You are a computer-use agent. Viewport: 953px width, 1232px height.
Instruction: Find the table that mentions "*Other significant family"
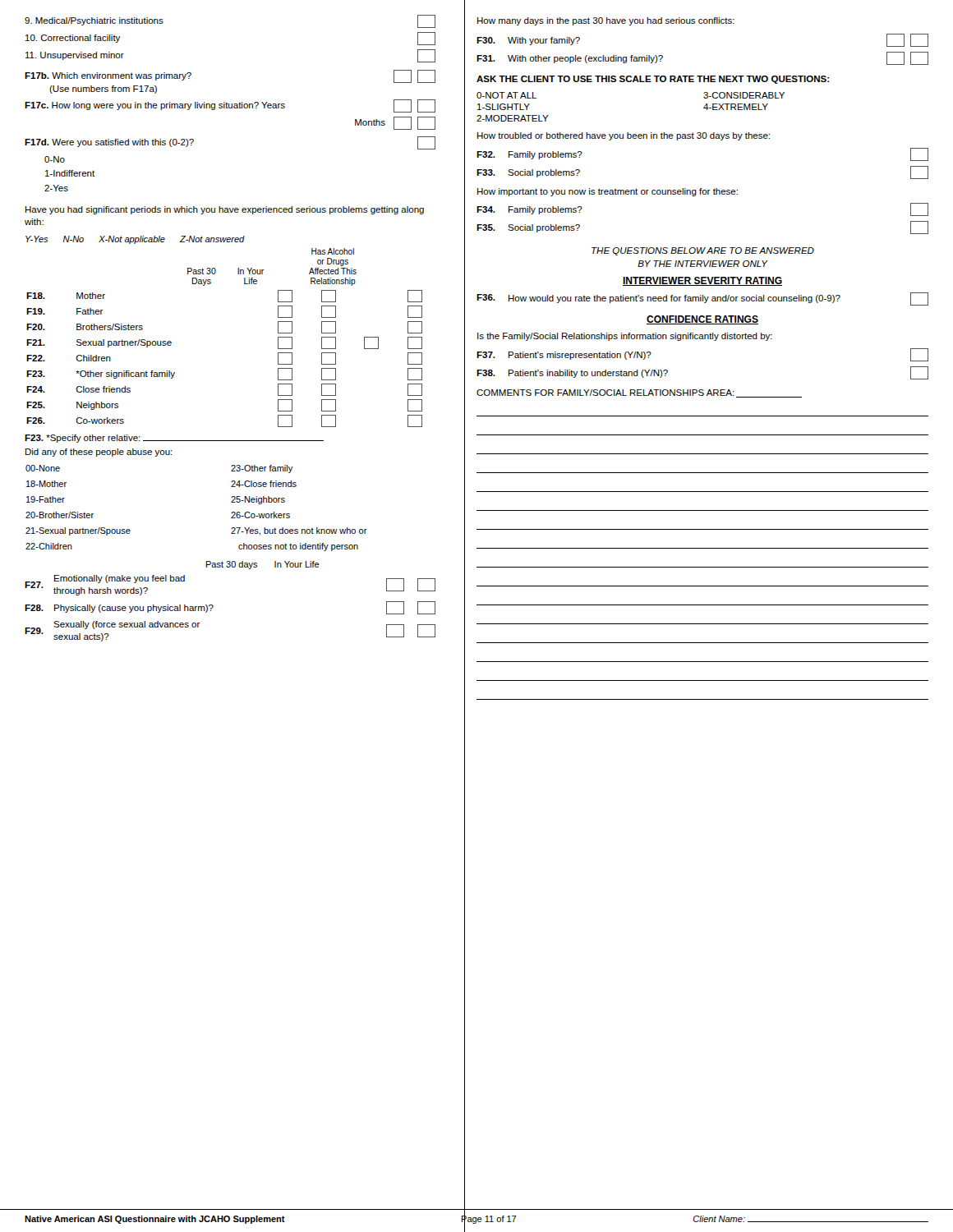[x=230, y=358]
